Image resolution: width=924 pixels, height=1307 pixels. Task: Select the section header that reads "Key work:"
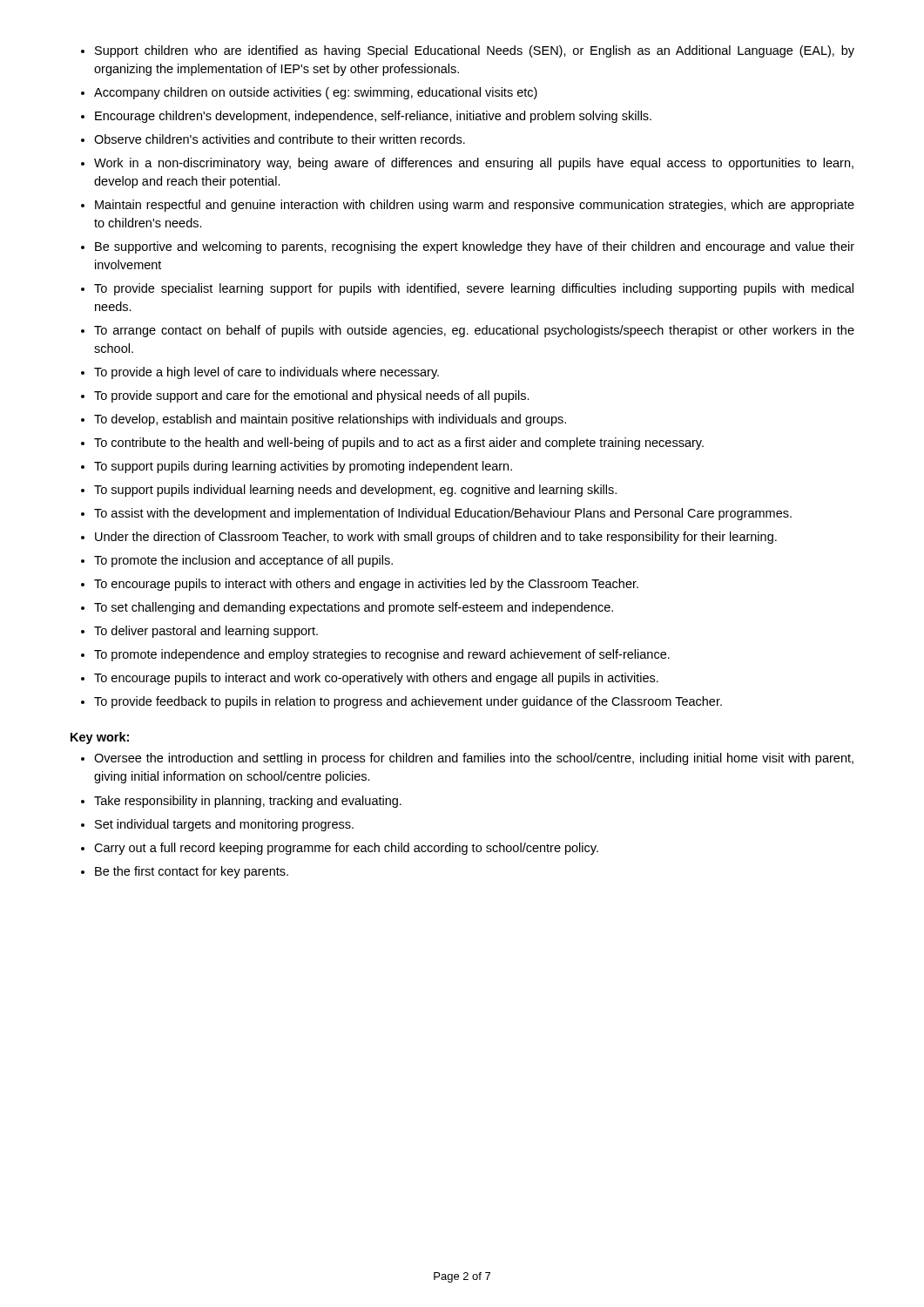click(100, 738)
